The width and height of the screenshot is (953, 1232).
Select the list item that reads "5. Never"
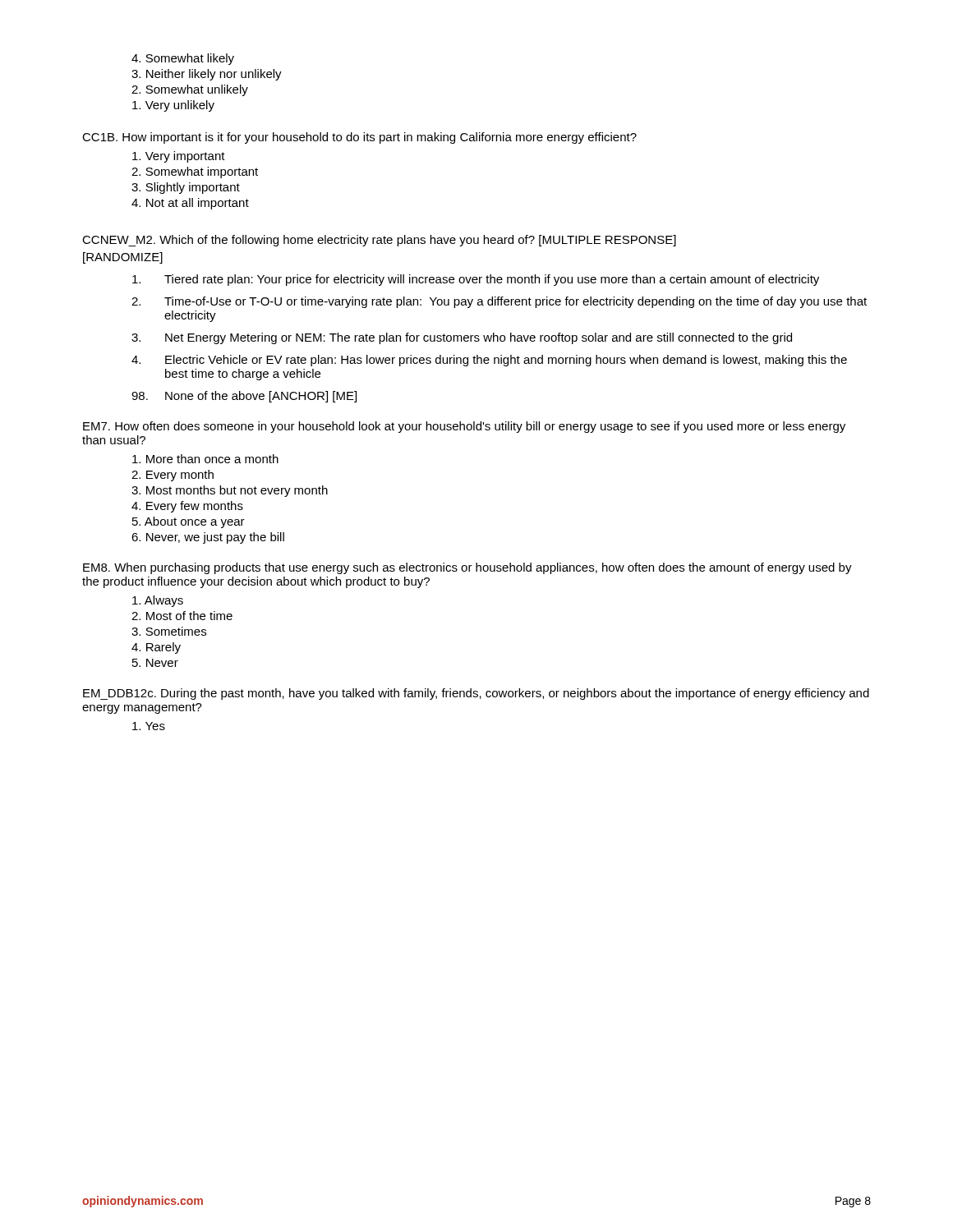click(x=155, y=662)
